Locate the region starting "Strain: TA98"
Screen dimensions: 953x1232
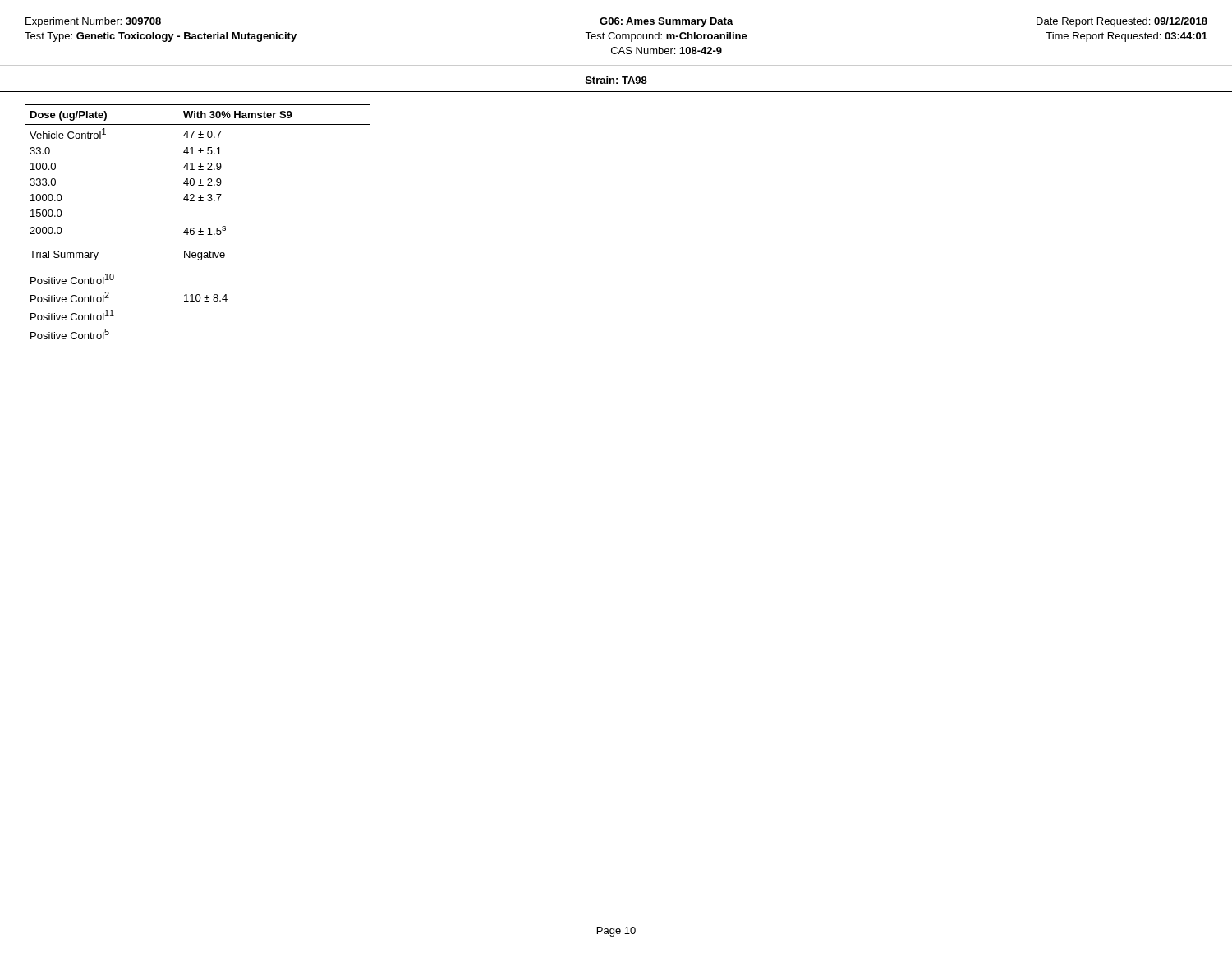(616, 80)
